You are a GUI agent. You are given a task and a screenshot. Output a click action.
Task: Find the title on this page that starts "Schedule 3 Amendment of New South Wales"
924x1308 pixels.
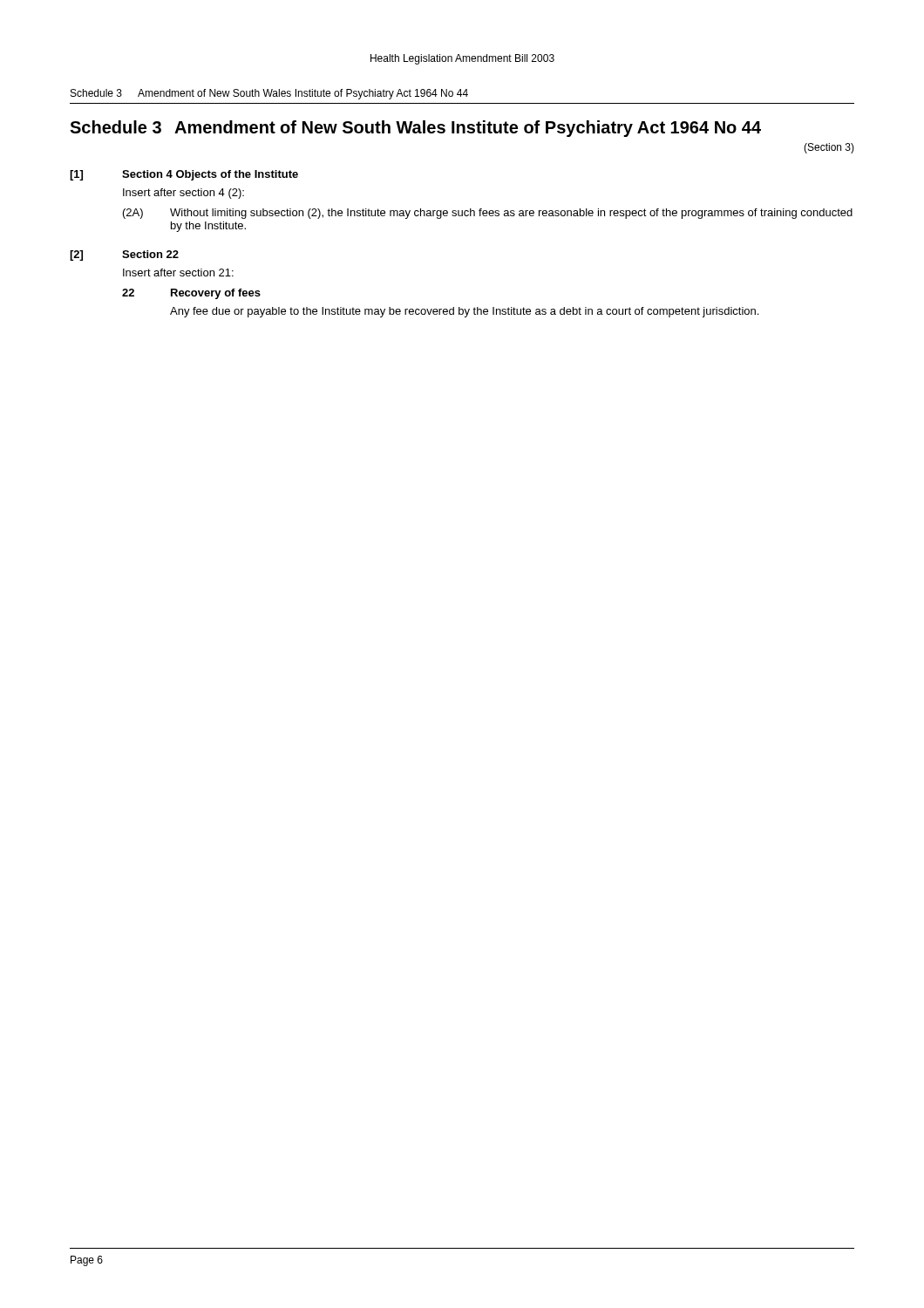462,128
